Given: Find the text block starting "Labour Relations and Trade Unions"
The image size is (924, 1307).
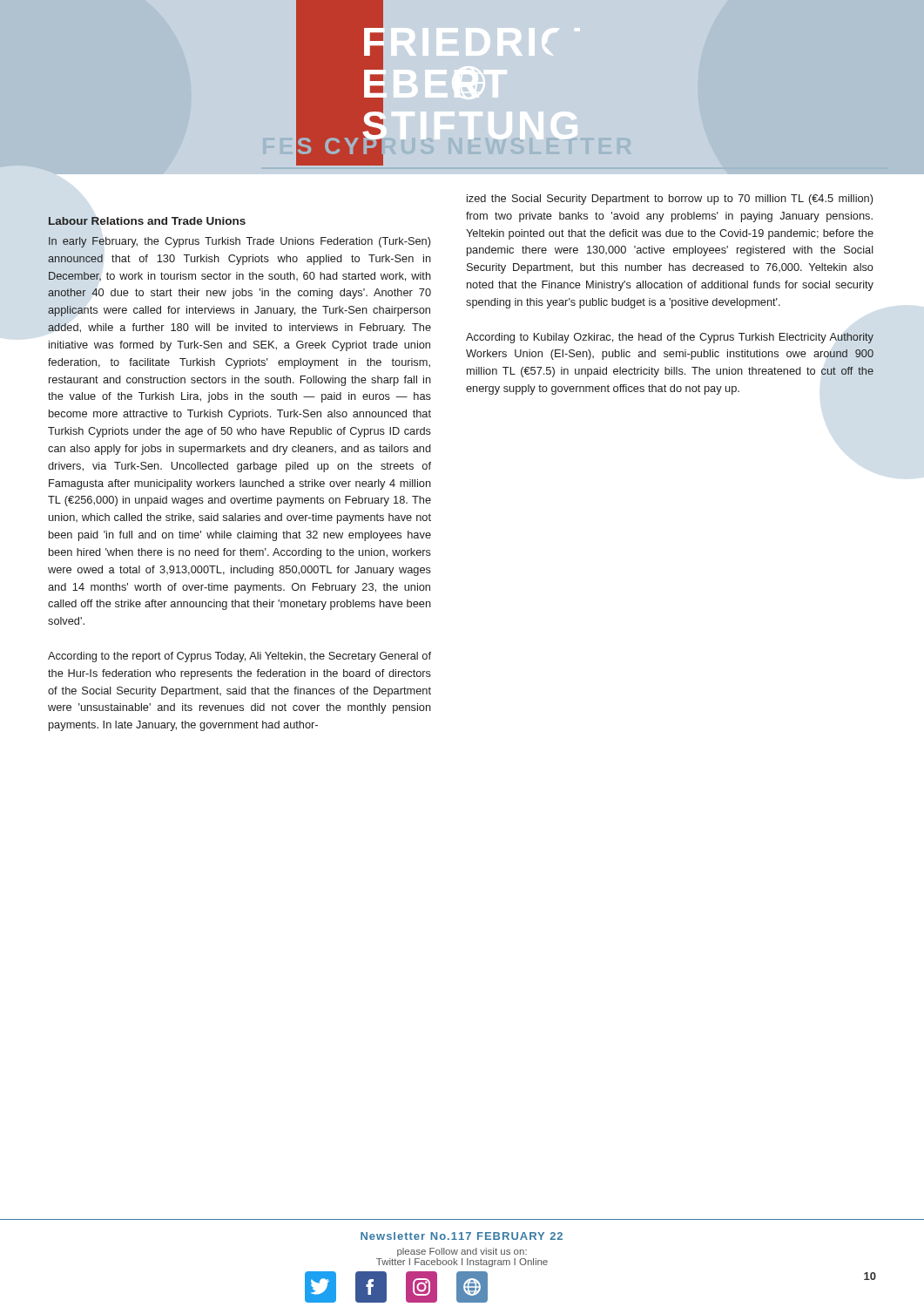Looking at the screenshot, I should 147,221.
